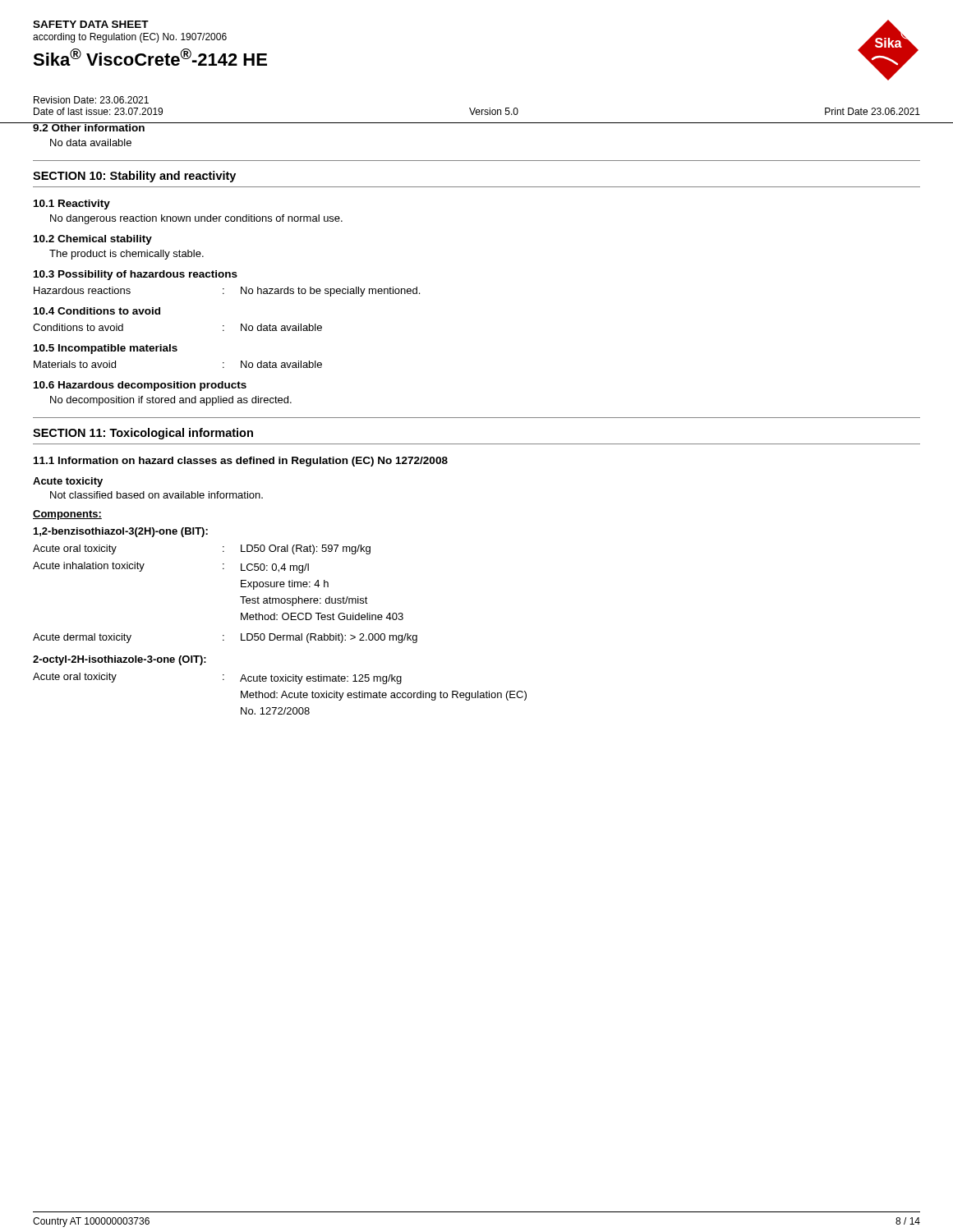Click on the text block with the text "No decomposition if stored and"
Image resolution: width=953 pixels, height=1232 pixels.
pyautogui.click(x=171, y=400)
